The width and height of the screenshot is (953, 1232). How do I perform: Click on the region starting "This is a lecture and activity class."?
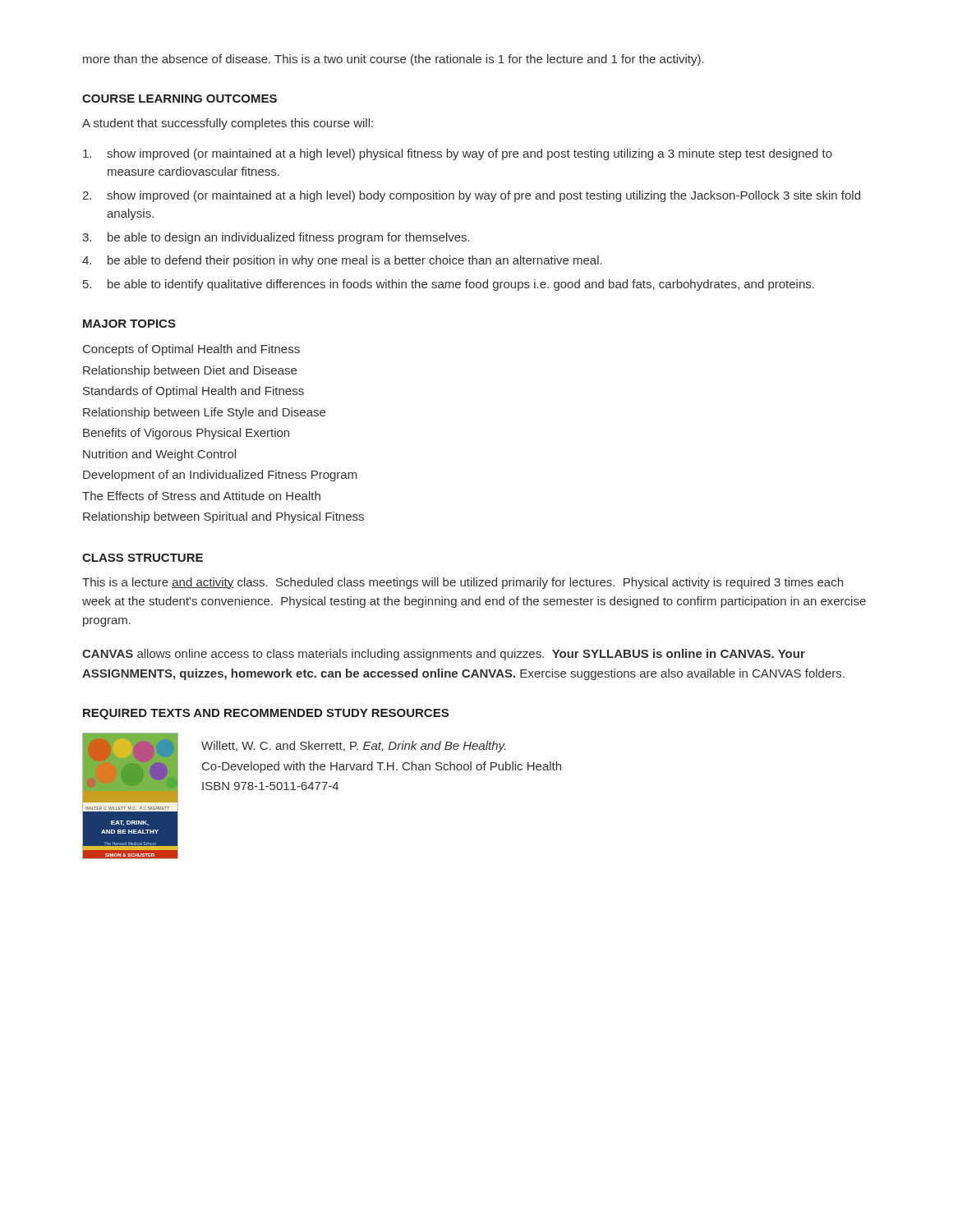click(474, 601)
